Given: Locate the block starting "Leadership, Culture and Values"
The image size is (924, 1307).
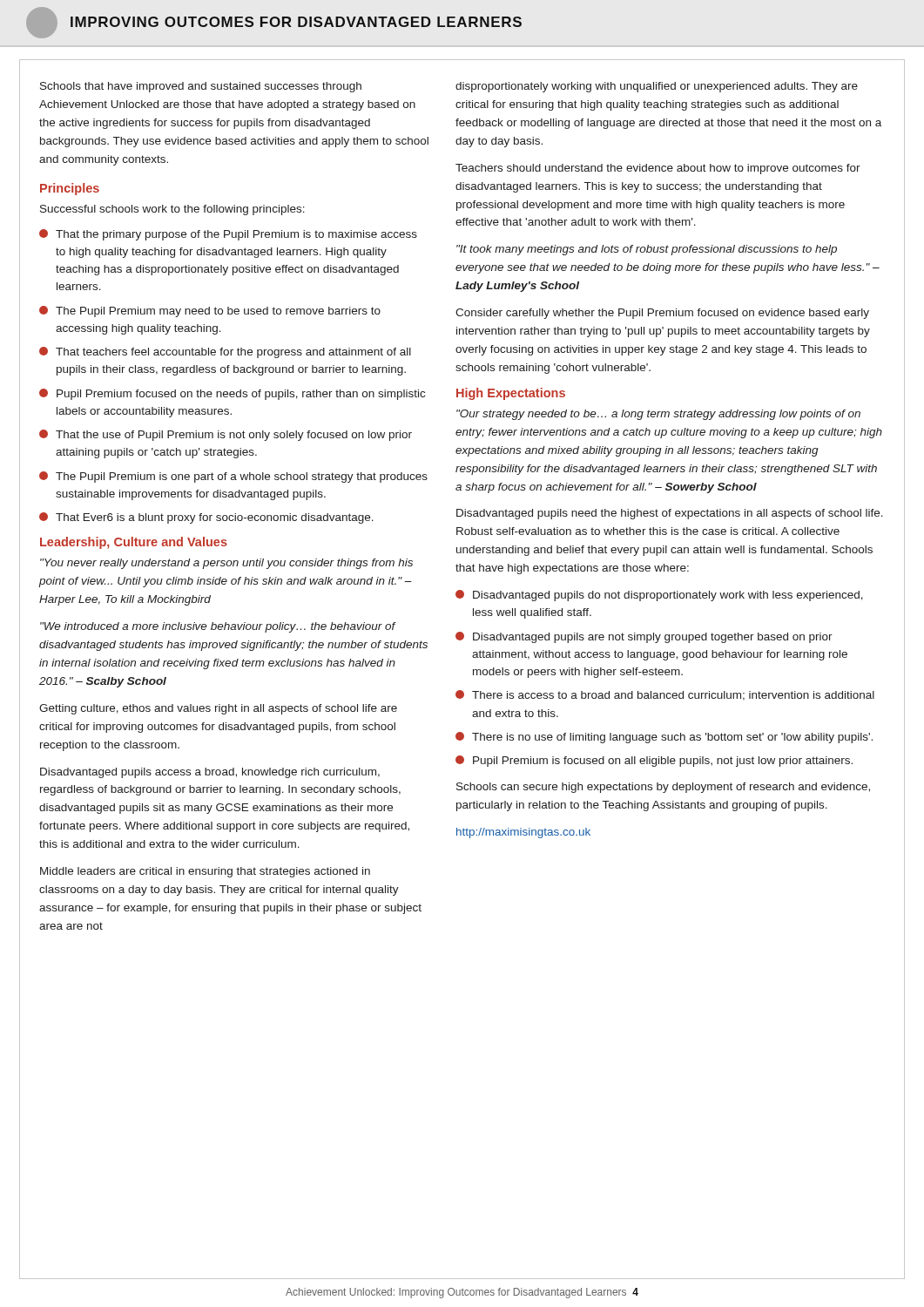Looking at the screenshot, I should tap(133, 542).
